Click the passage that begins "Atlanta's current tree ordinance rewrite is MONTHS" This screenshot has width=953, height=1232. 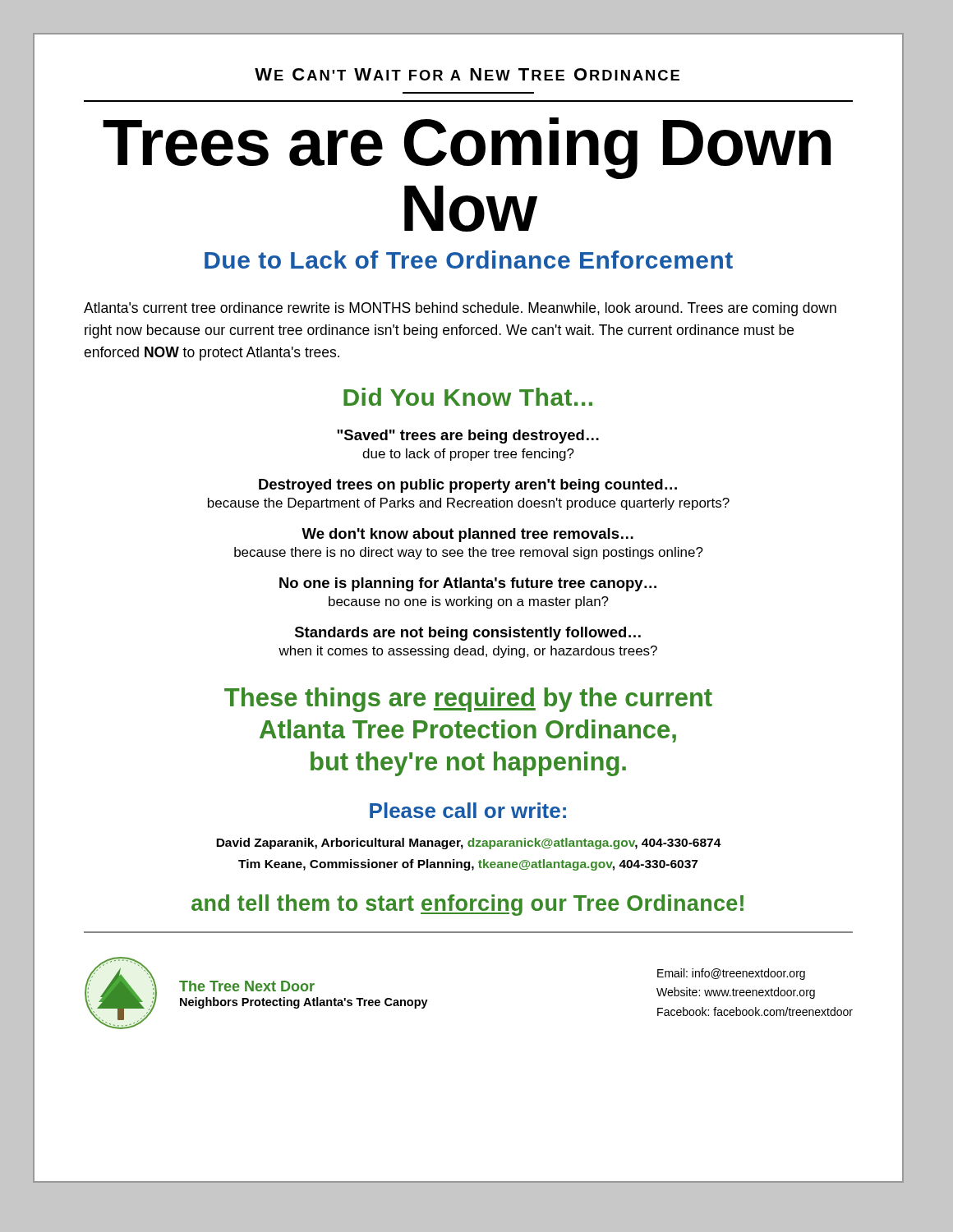click(x=460, y=330)
